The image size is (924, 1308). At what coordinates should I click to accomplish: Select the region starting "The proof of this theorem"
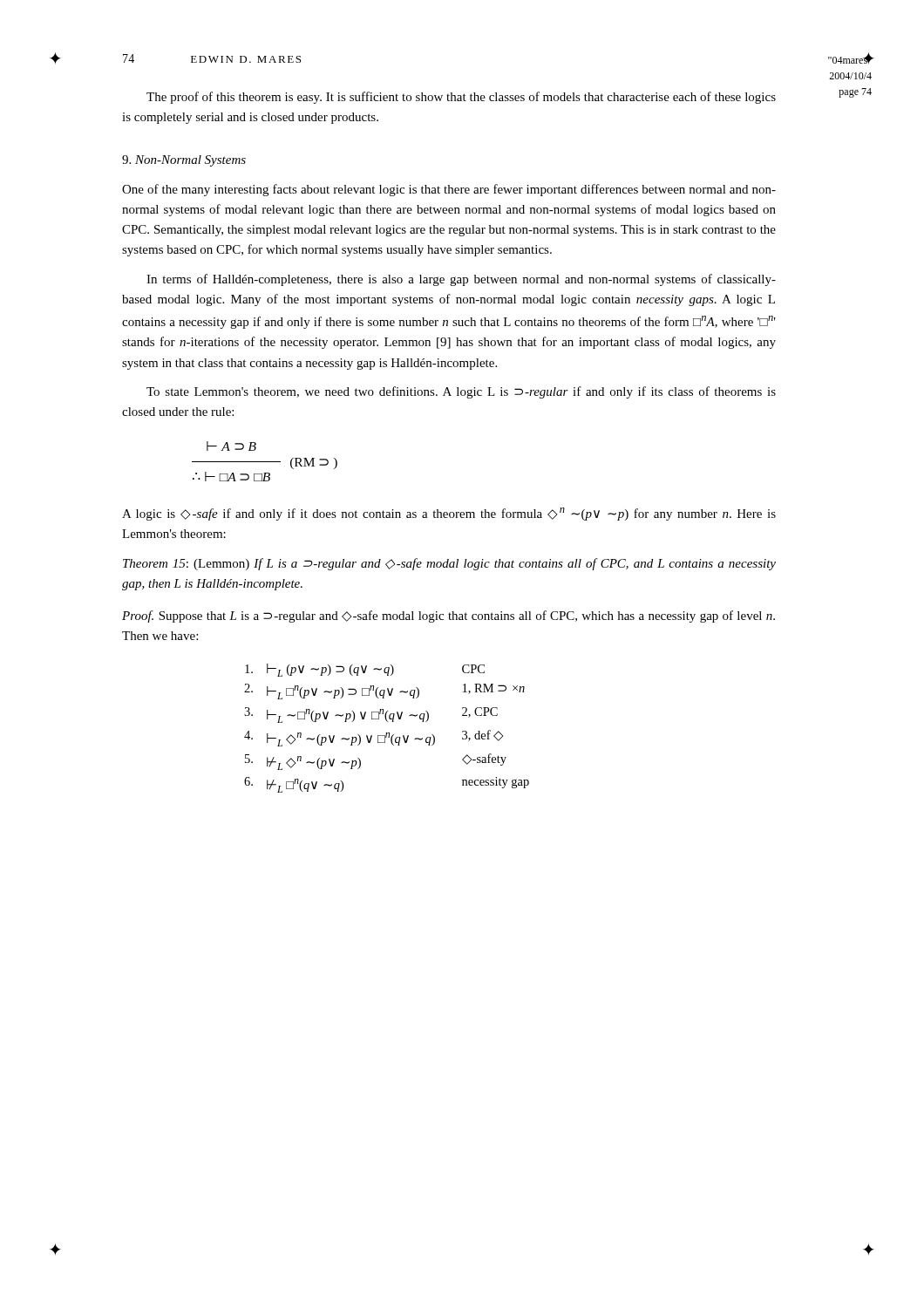pos(449,108)
